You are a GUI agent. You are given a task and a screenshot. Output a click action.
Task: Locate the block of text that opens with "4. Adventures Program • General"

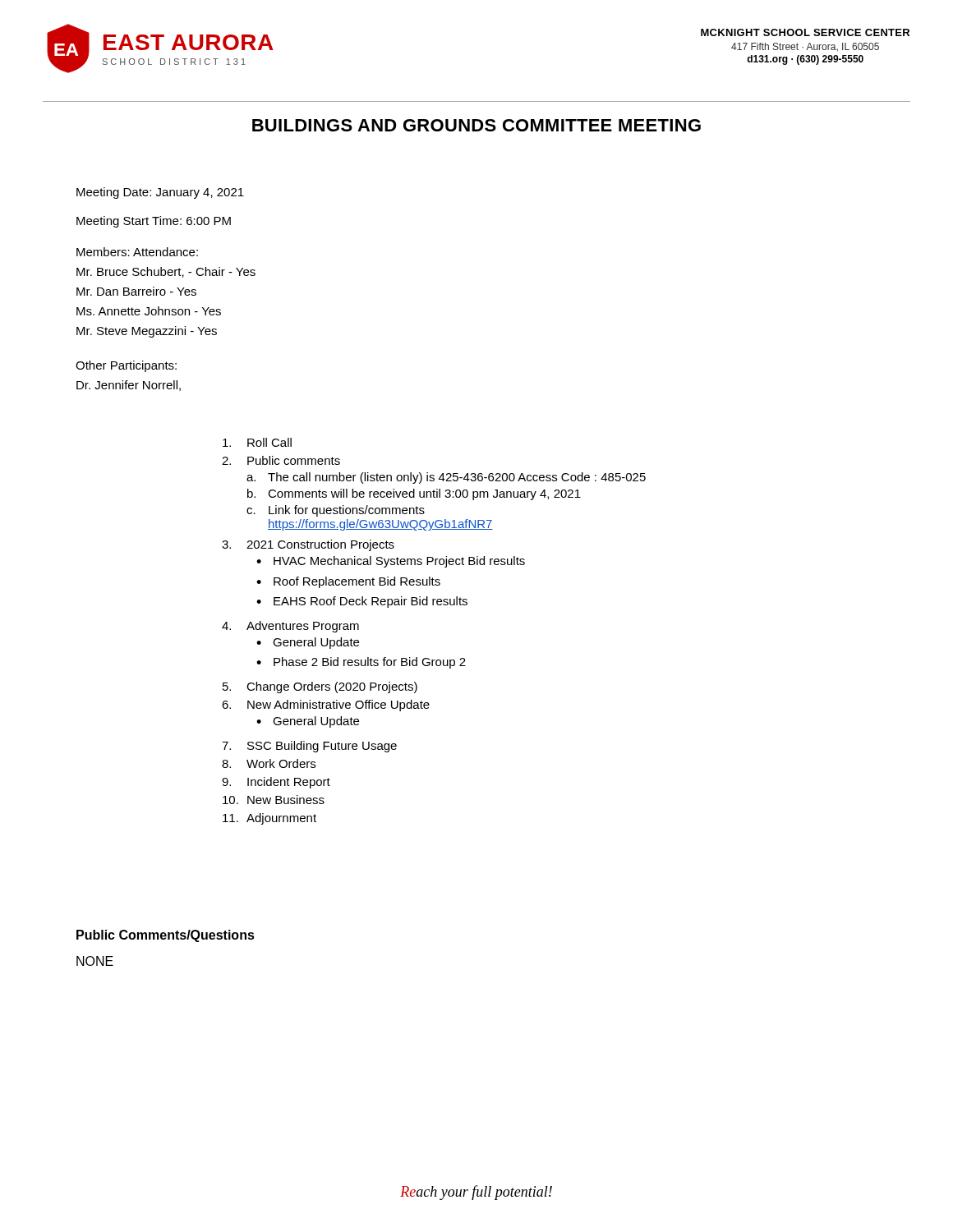point(344,647)
